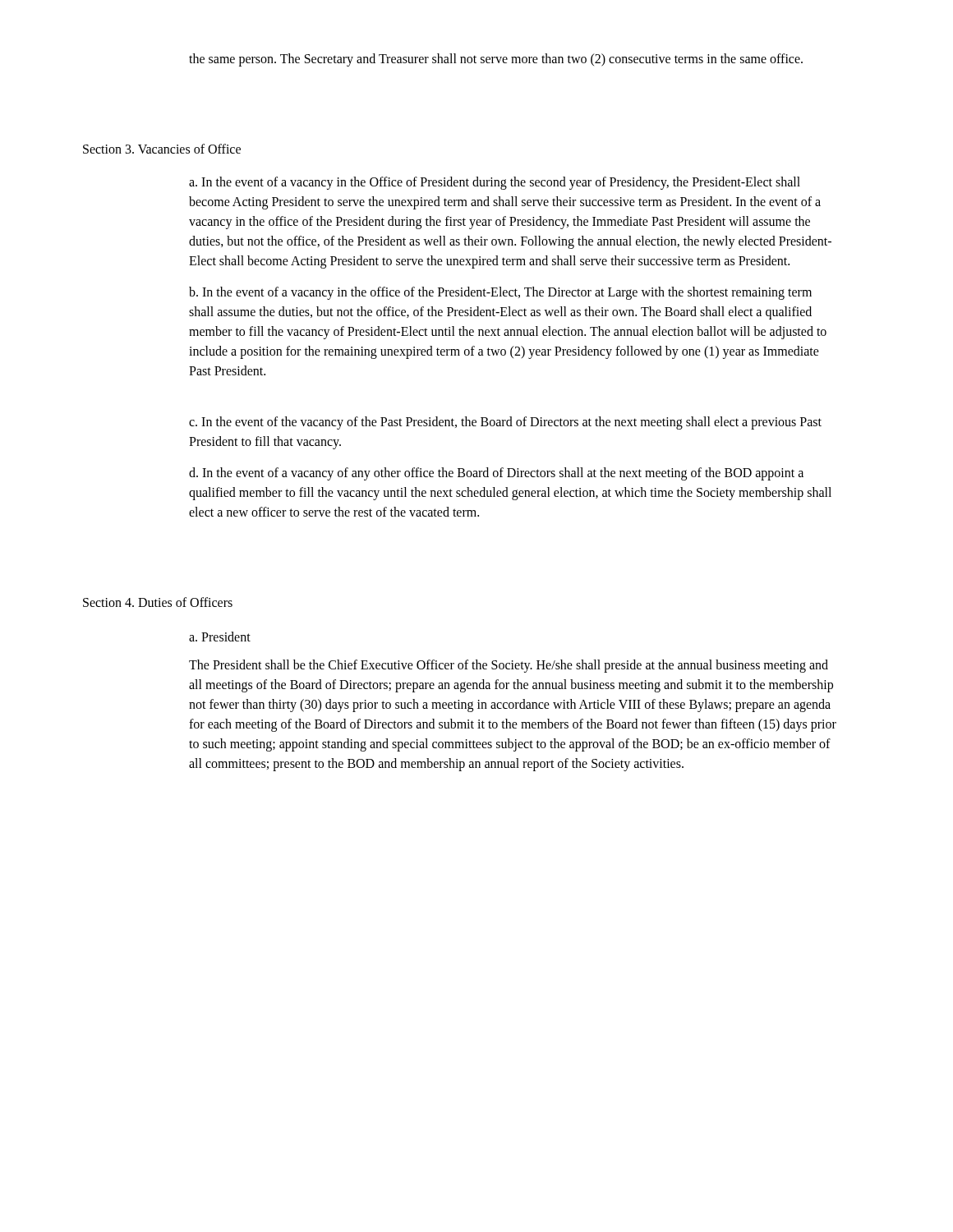Point to the element starting "a. In the event of a"
The height and width of the screenshot is (1232, 953).
(513, 222)
